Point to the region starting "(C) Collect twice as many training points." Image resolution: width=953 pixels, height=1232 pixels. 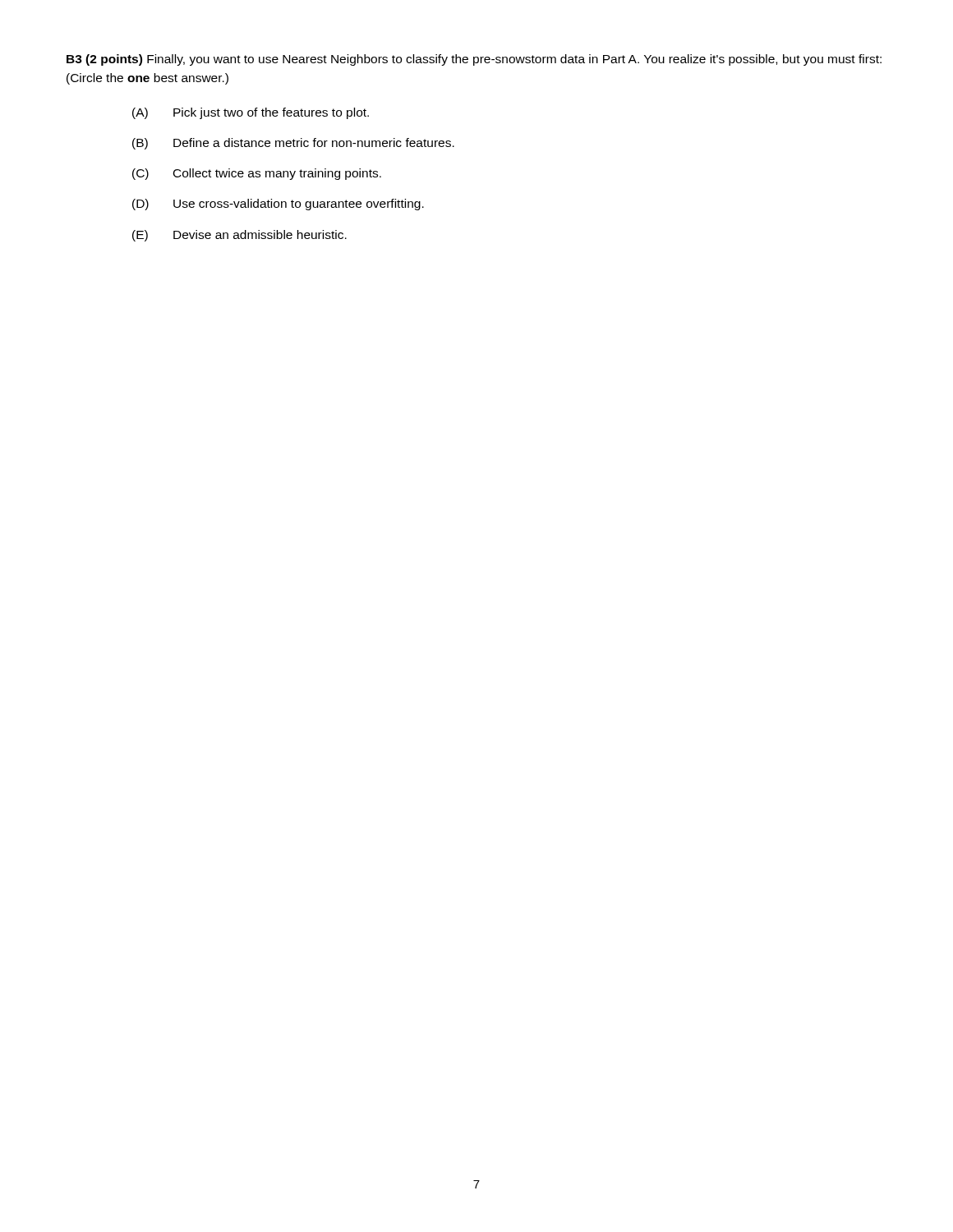click(x=257, y=174)
